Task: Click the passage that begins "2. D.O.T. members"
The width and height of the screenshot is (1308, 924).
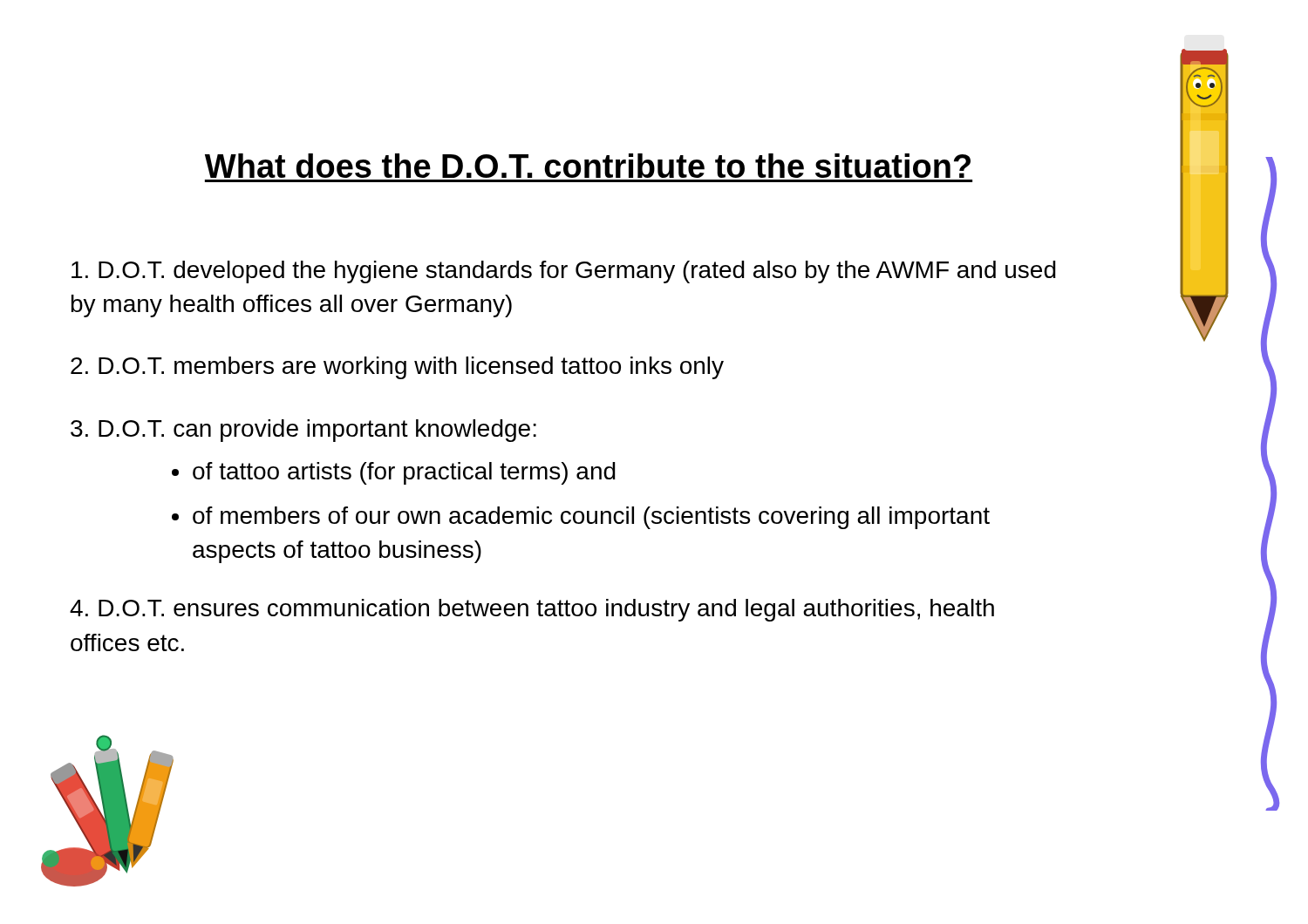Action: [x=397, y=366]
